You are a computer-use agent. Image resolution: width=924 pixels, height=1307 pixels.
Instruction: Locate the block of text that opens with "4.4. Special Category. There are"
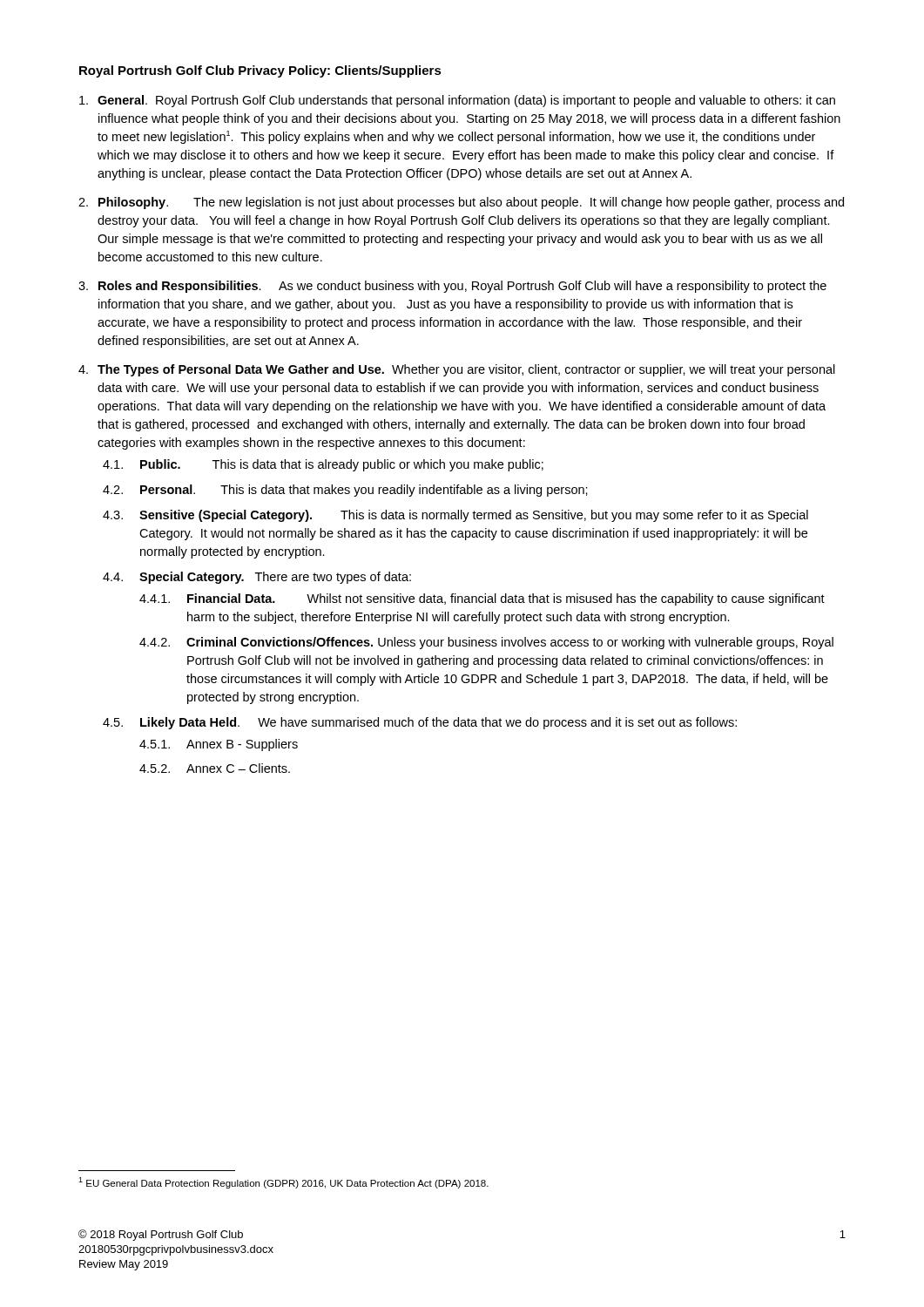pos(257,578)
